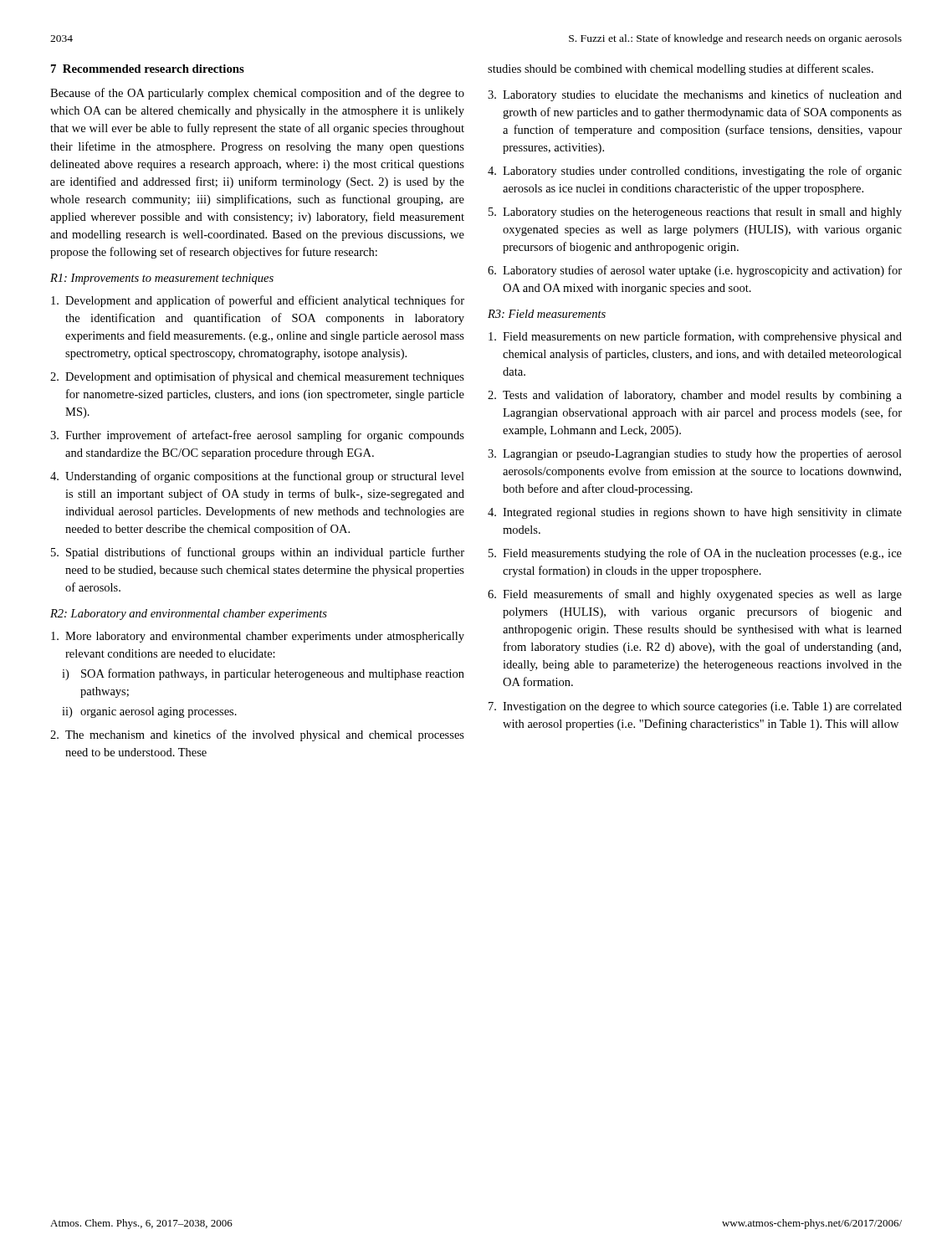Click on the list item that reads "5. Field measurements"
The image size is (952, 1255).
[695, 563]
